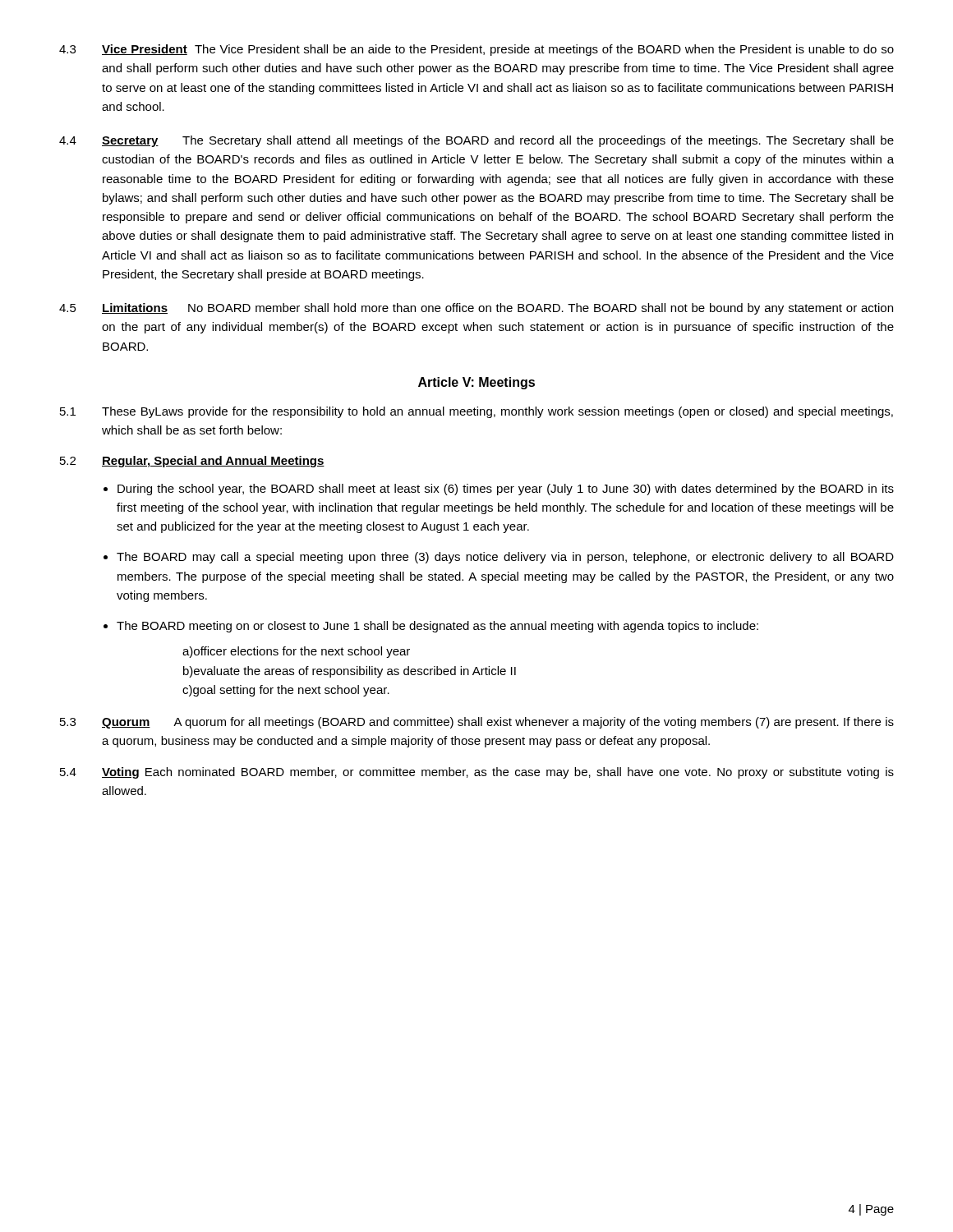The height and width of the screenshot is (1232, 953).
Task: Select the title
Action: click(476, 382)
